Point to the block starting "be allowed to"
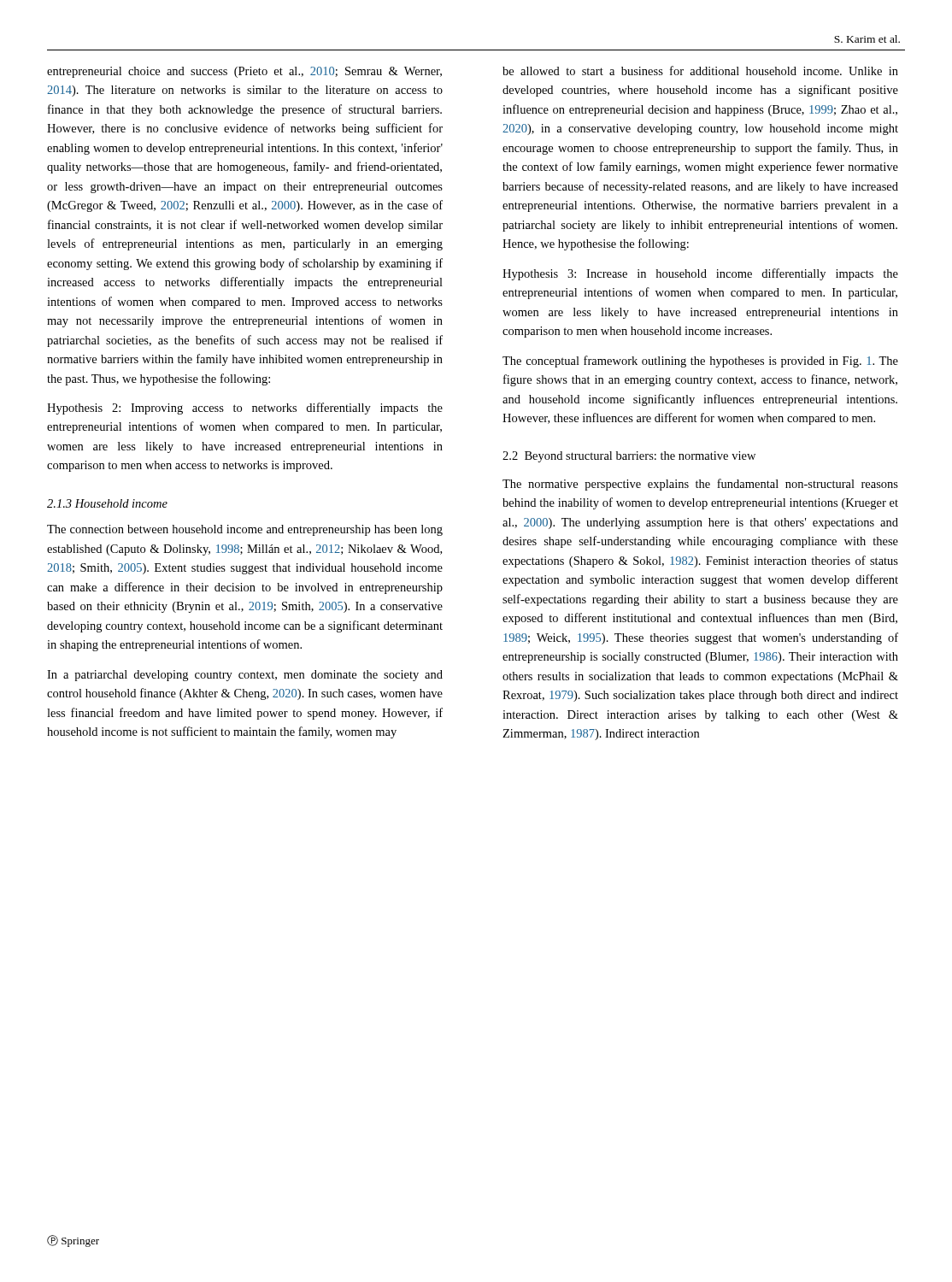This screenshot has width=952, height=1282. click(700, 158)
